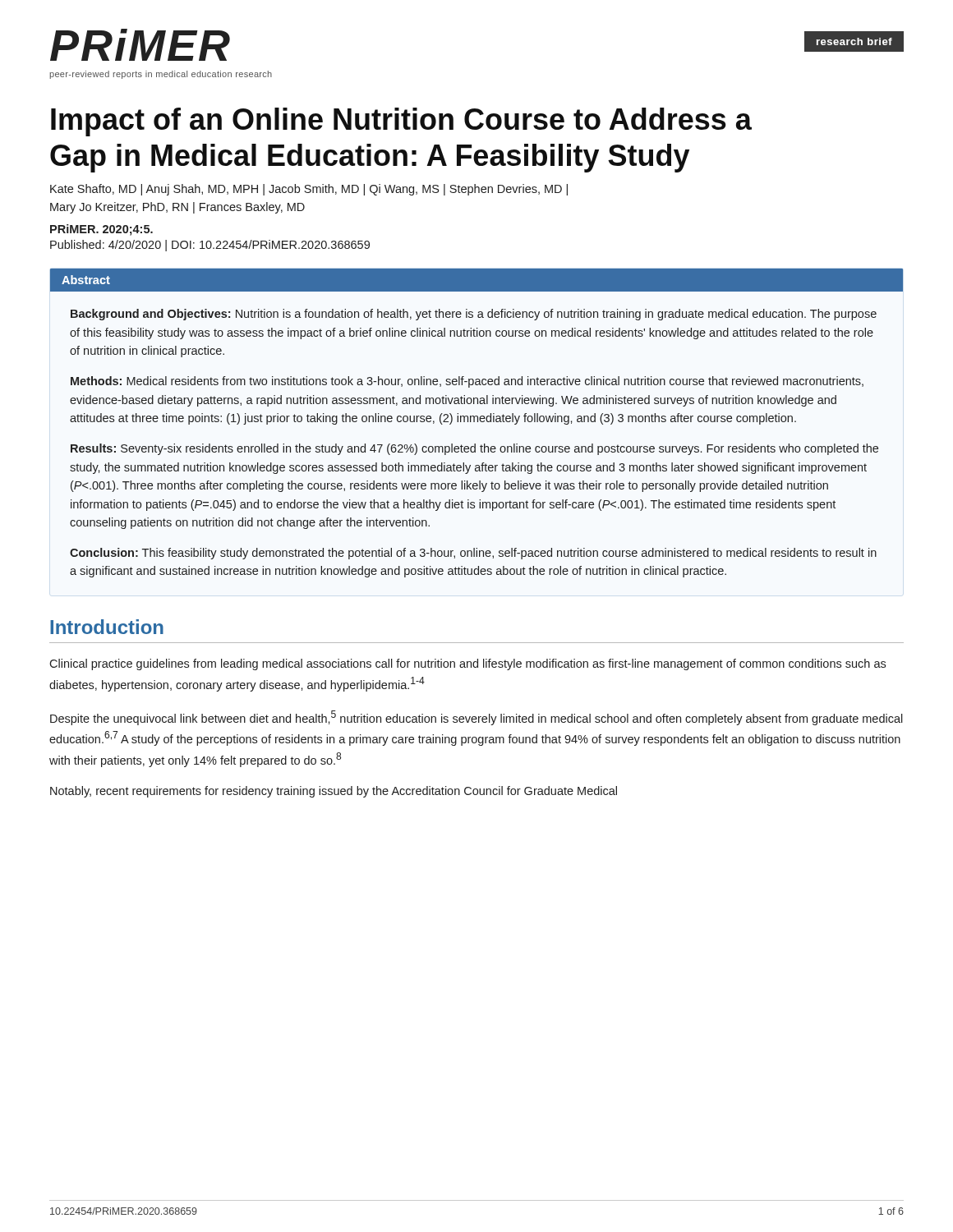Click on the element starting "Clinical practice guidelines from leading"
Viewport: 953px width, 1232px height.
[468, 675]
